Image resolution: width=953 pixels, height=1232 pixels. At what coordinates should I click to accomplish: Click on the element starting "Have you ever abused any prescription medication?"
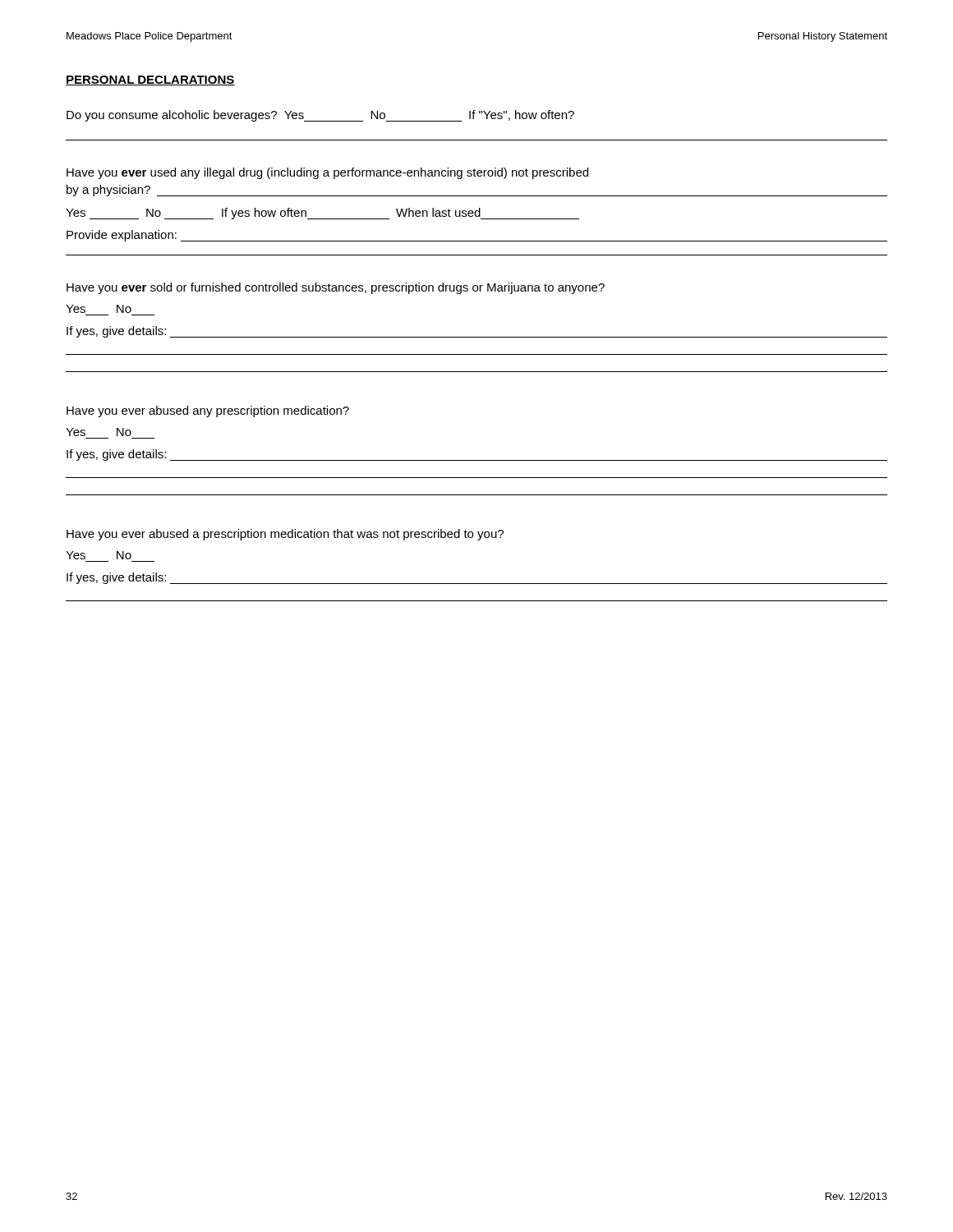(x=476, y=449)
